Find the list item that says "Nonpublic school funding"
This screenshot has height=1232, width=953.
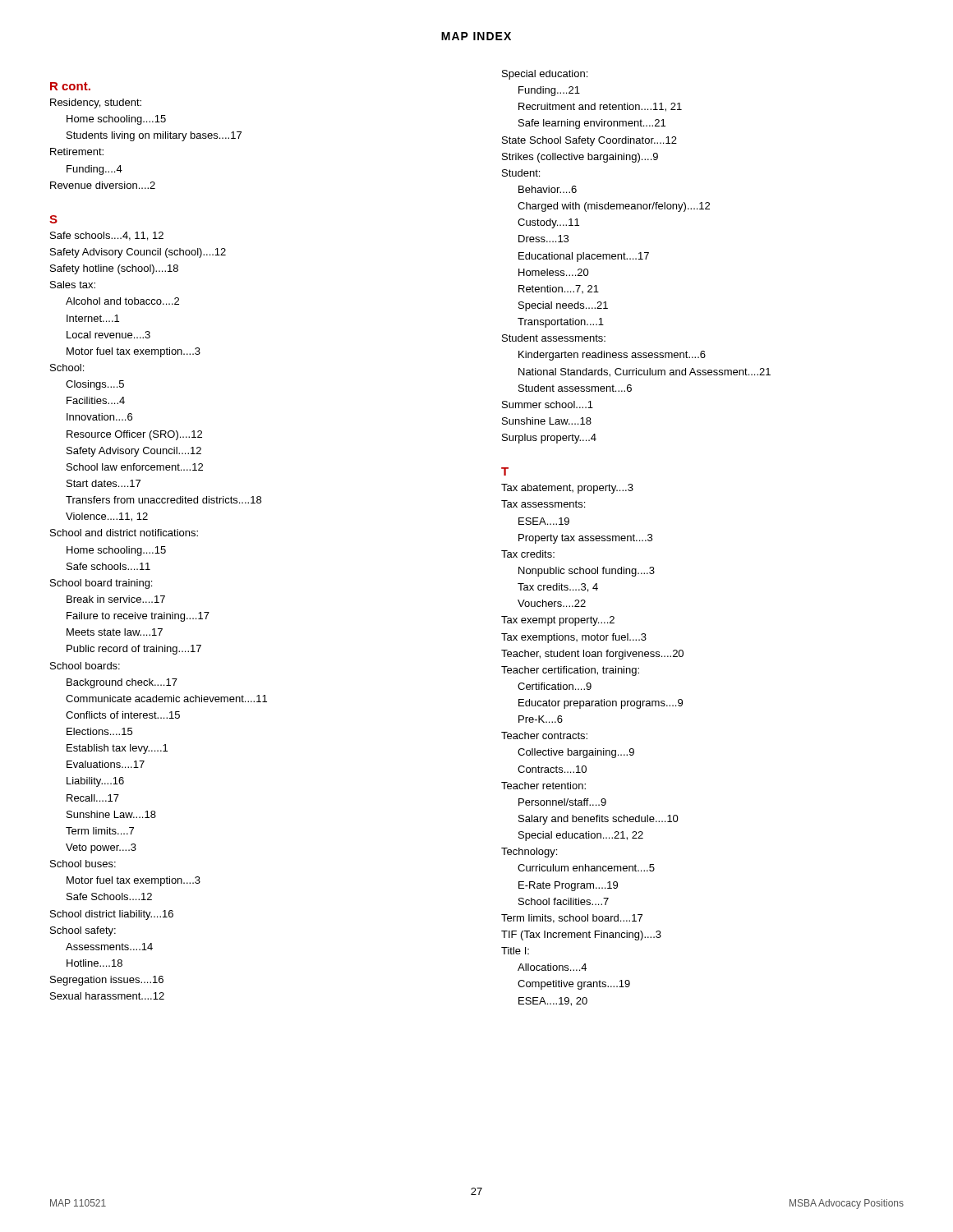point(586,570)
